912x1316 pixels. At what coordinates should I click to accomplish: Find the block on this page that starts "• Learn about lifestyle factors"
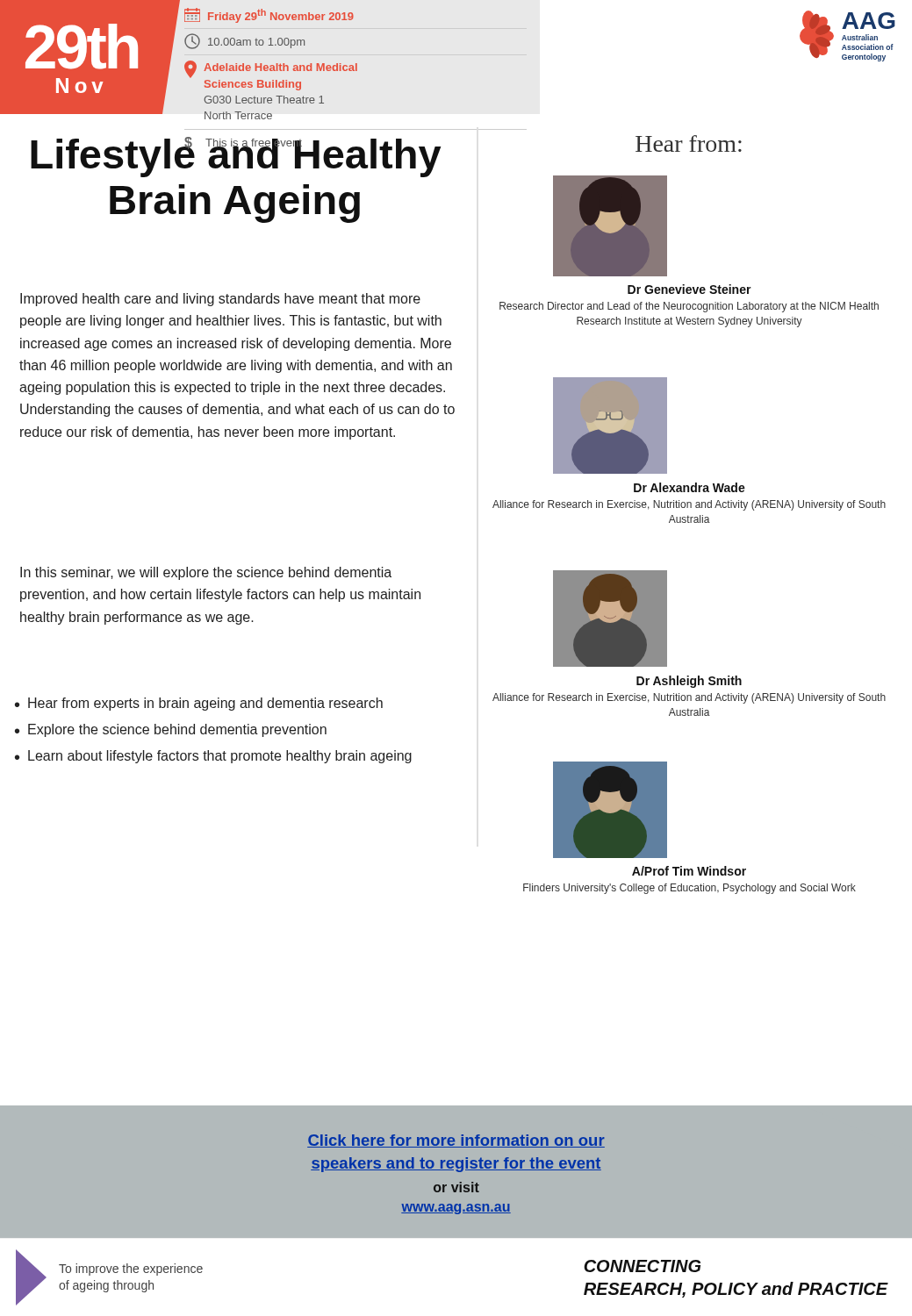213,757
